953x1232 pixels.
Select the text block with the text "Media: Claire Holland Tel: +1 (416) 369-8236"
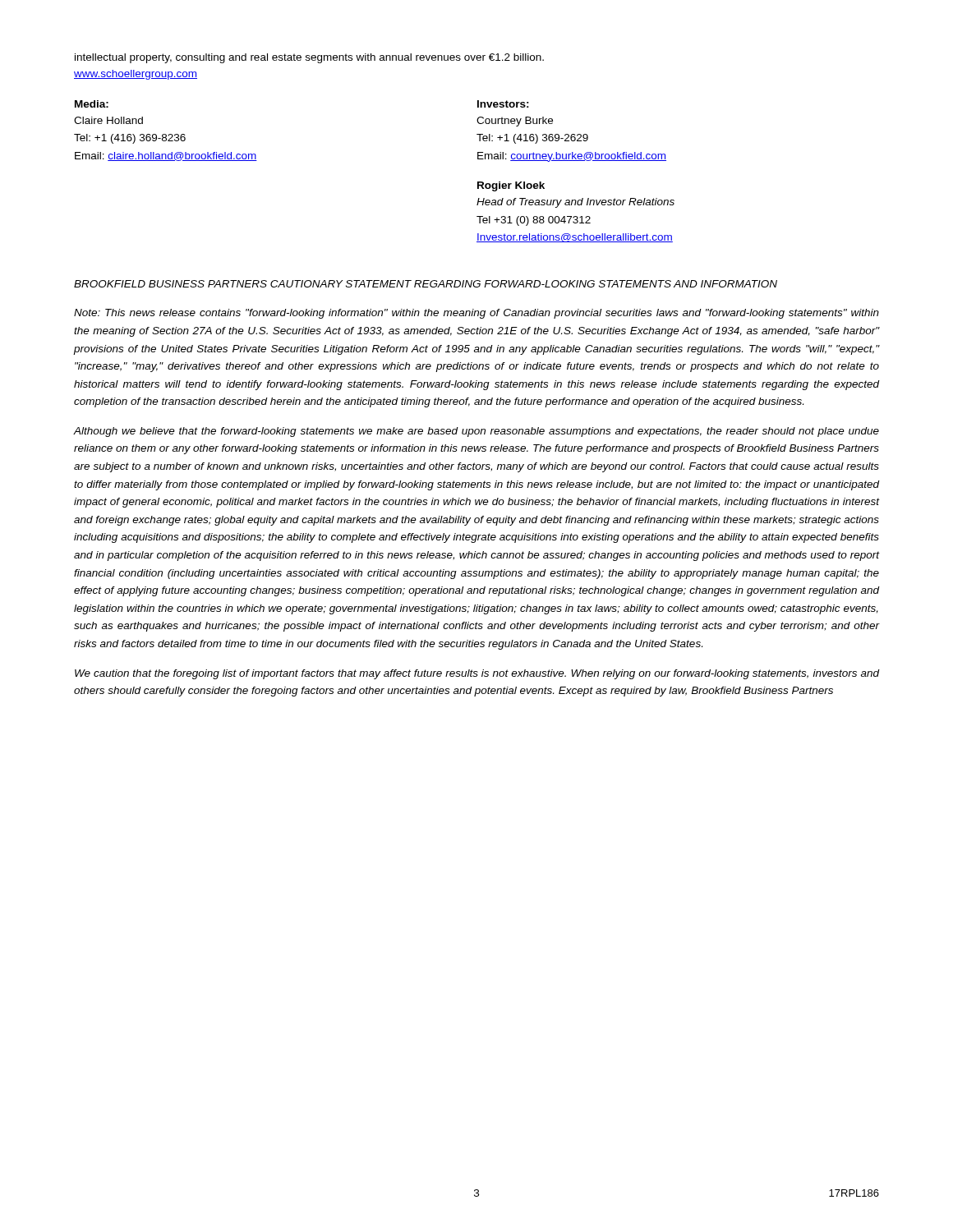(92, 104)
